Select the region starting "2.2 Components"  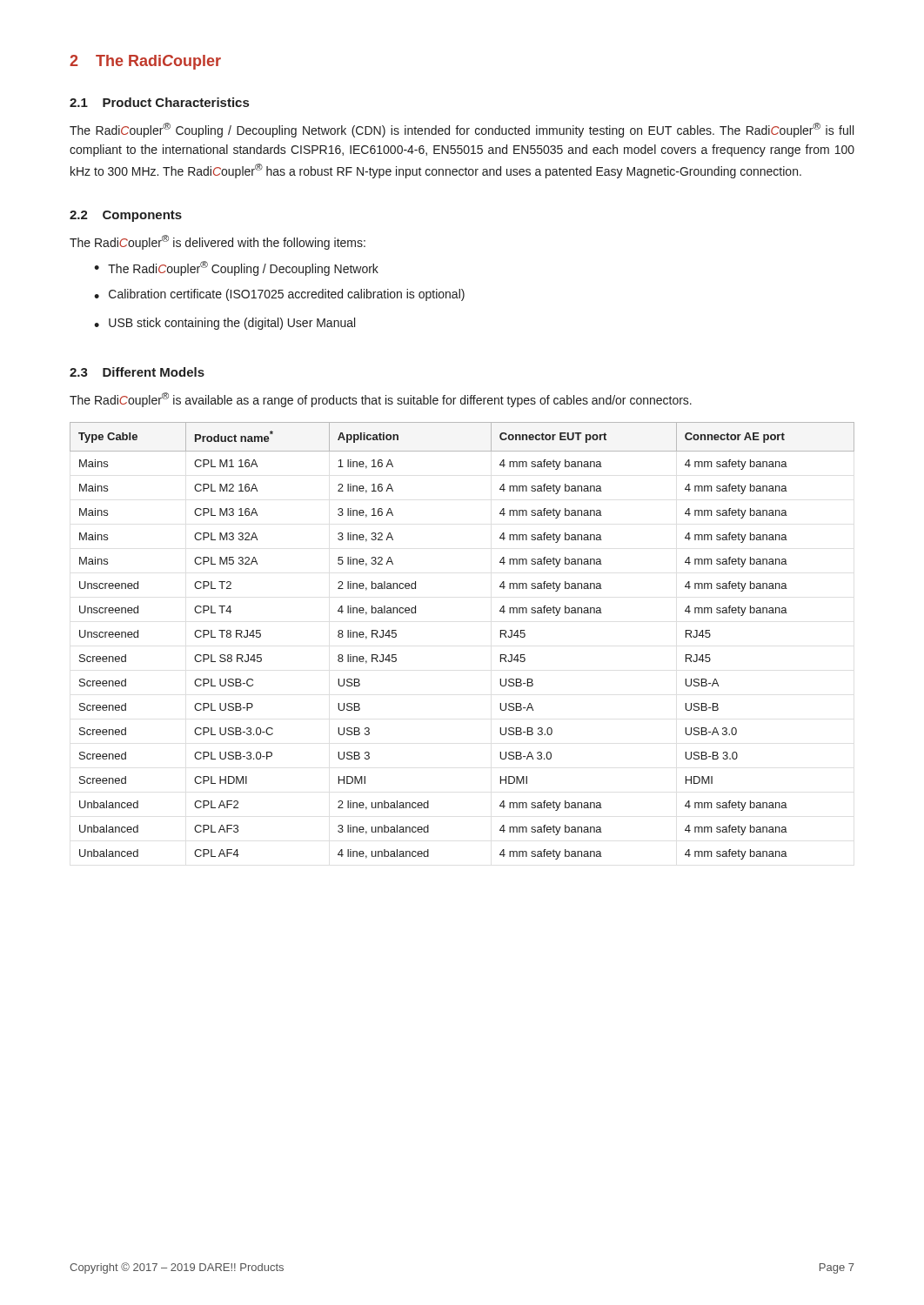126,216
